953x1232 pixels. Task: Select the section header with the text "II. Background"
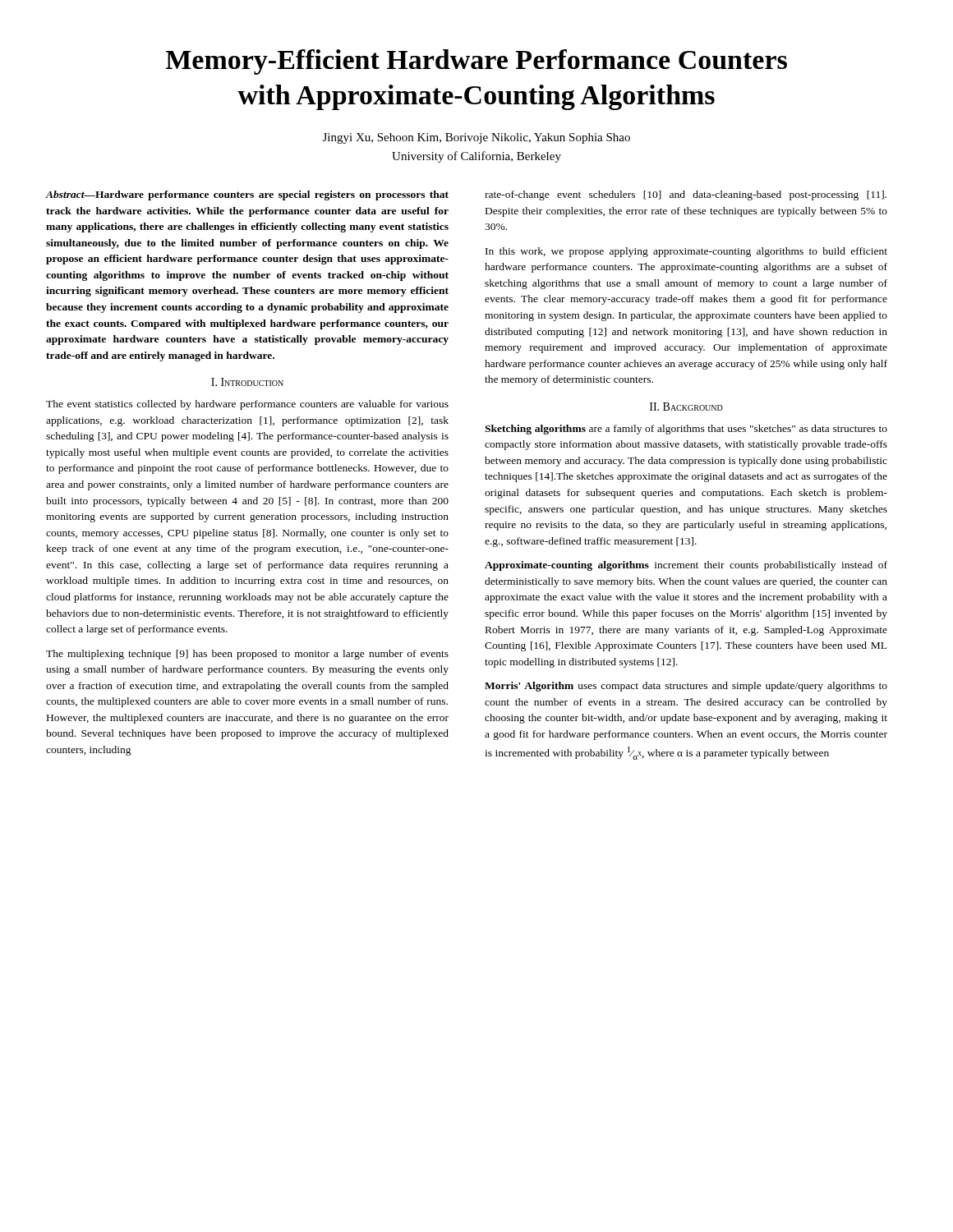[686, 407]
